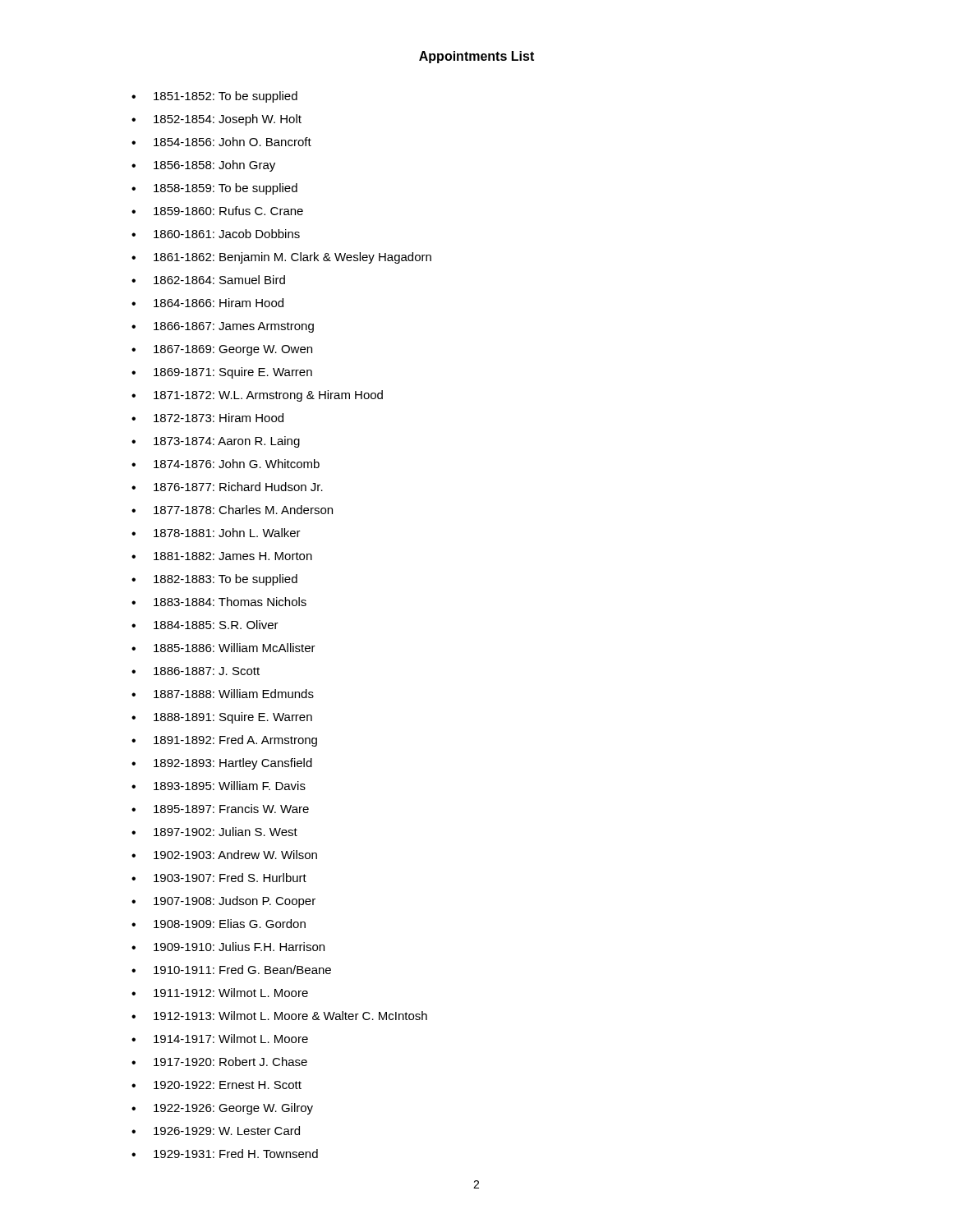Find the block on this page that starts "•1895-1897: Francis W."
This screenshot has width=953, height=1232.
pos(220,810)
